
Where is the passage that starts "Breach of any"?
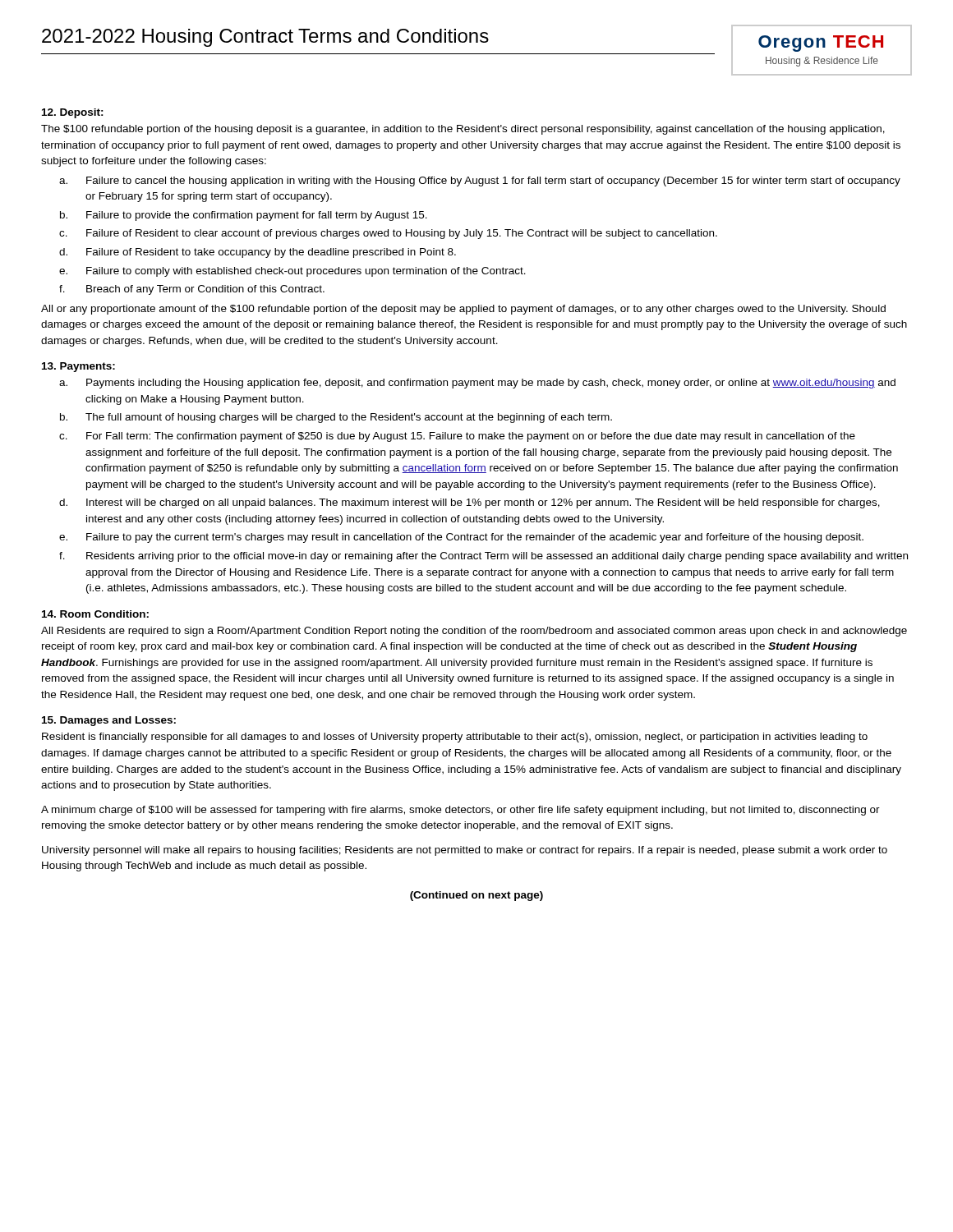(205, 289)
